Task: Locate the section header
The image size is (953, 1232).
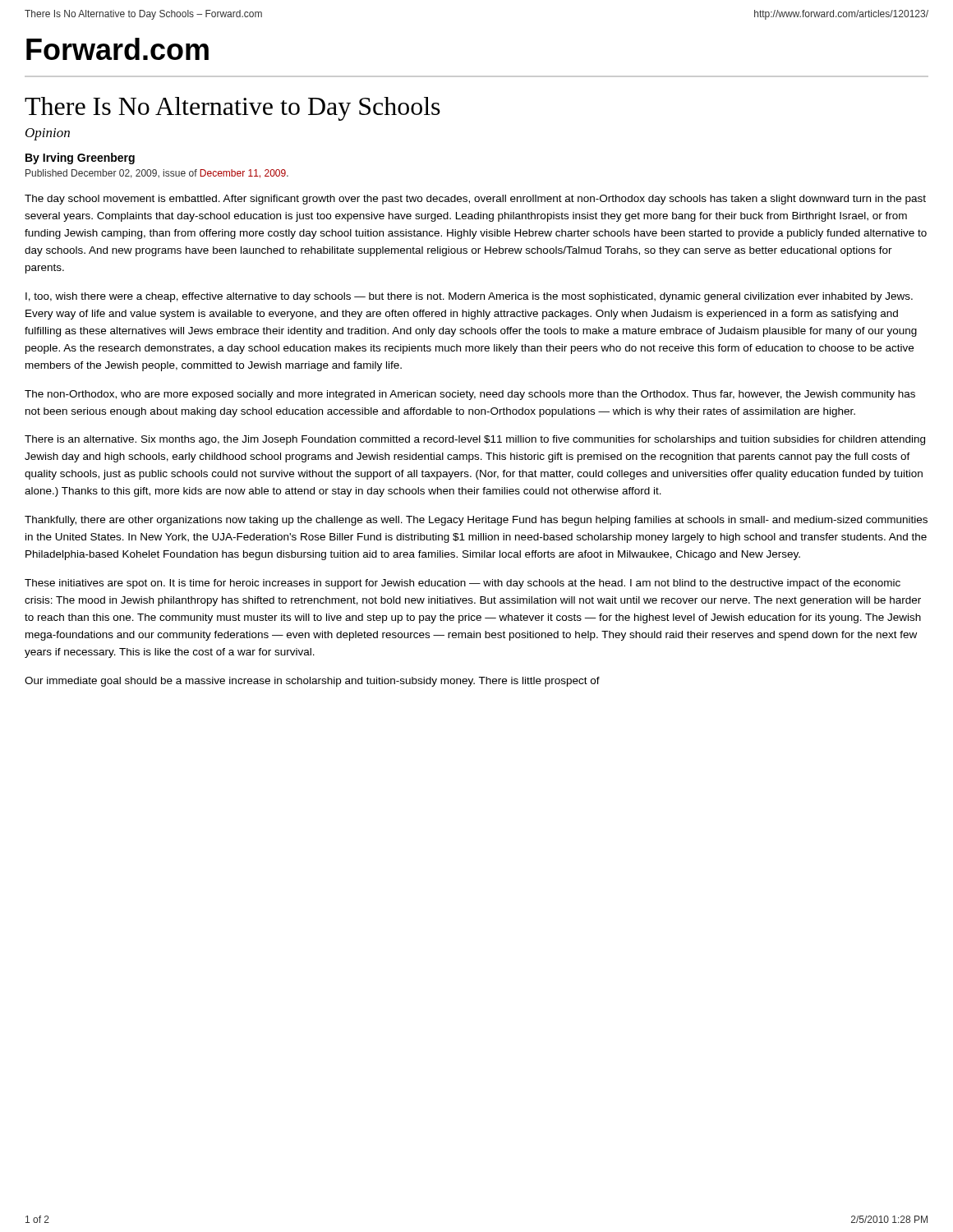Action: pyautogui.click(x=48, y=133)
